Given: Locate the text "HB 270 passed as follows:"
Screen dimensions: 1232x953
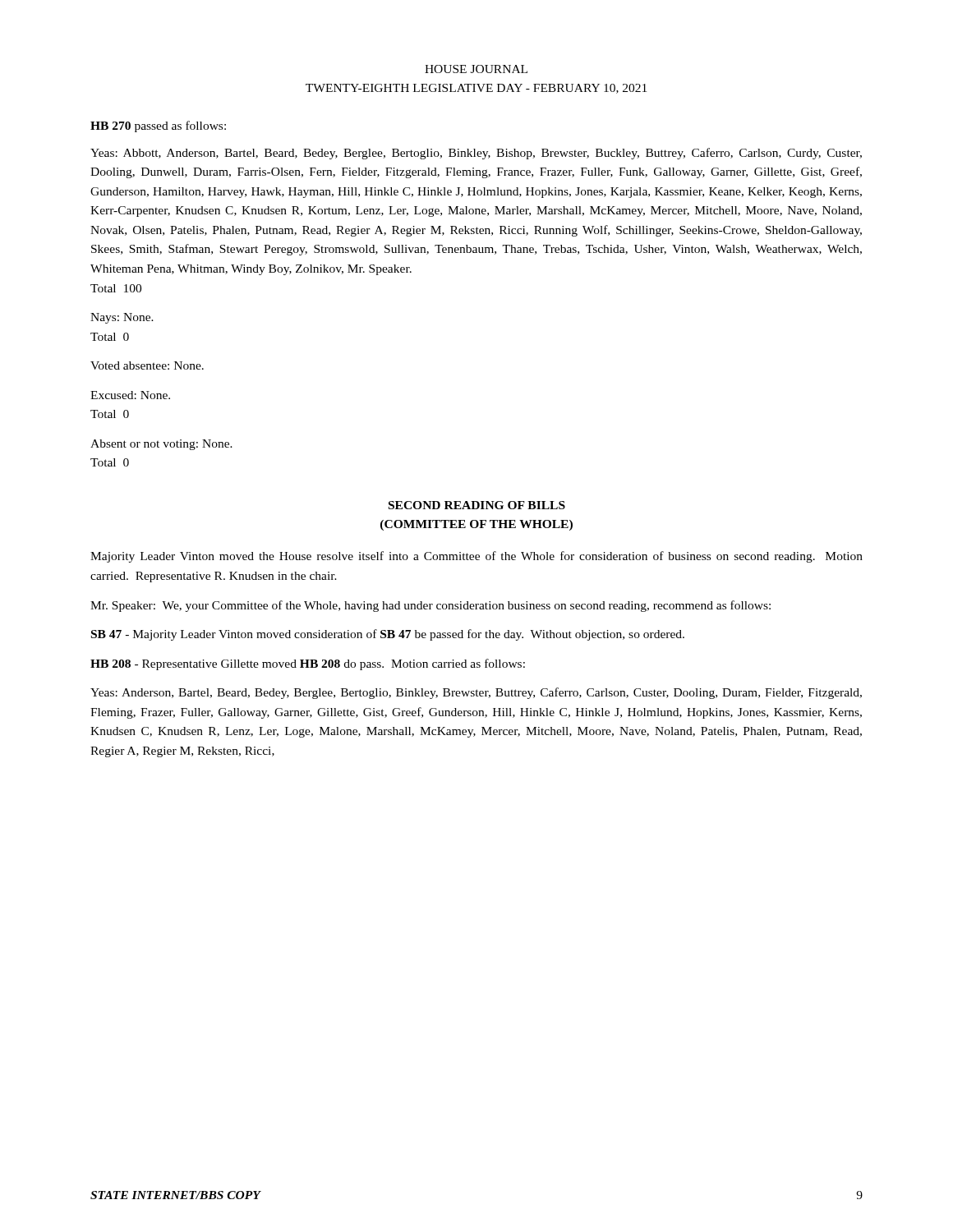Looking at the screenshot, I should [159, 125].
